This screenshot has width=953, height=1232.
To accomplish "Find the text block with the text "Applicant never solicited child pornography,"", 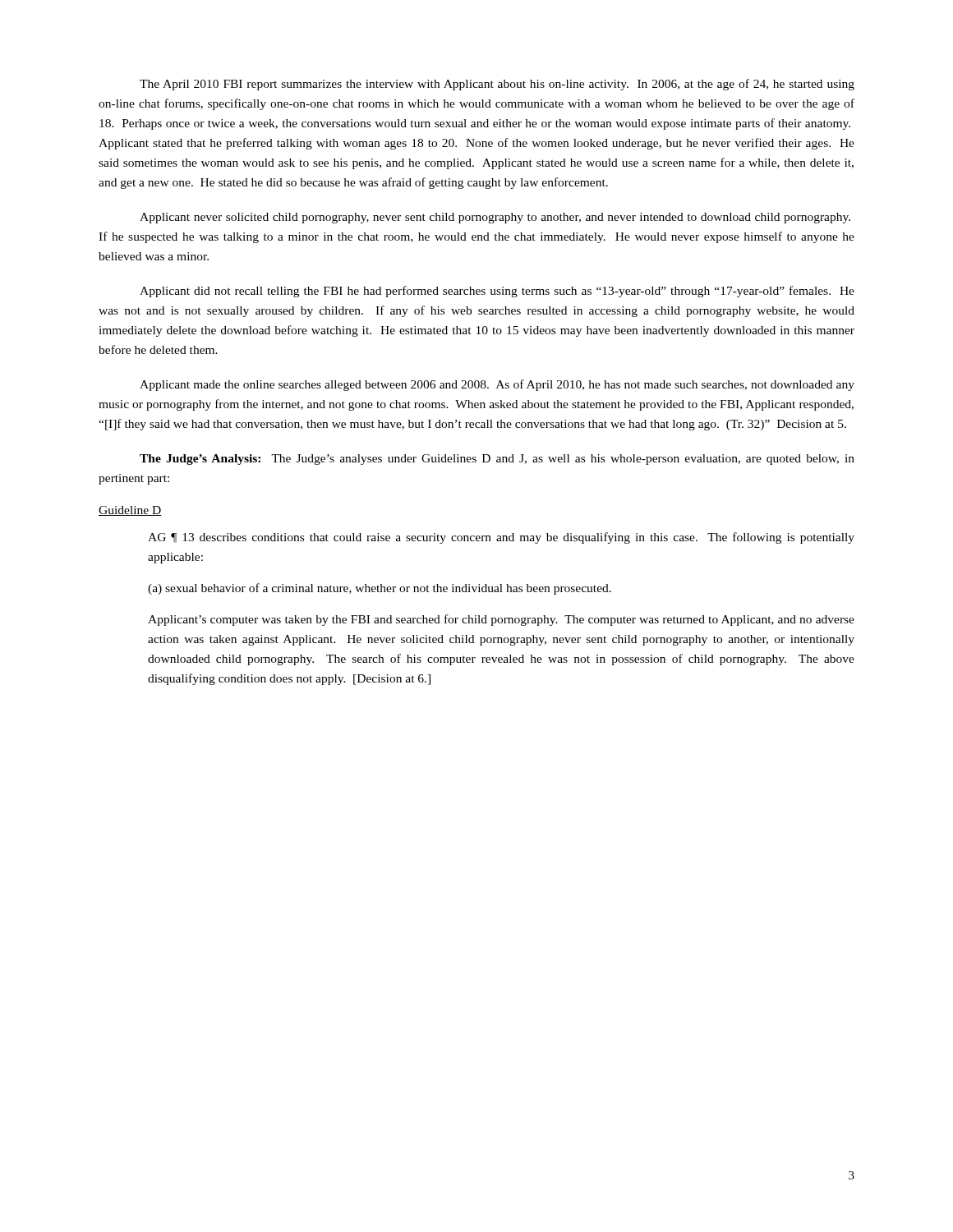I will point(476,236).
